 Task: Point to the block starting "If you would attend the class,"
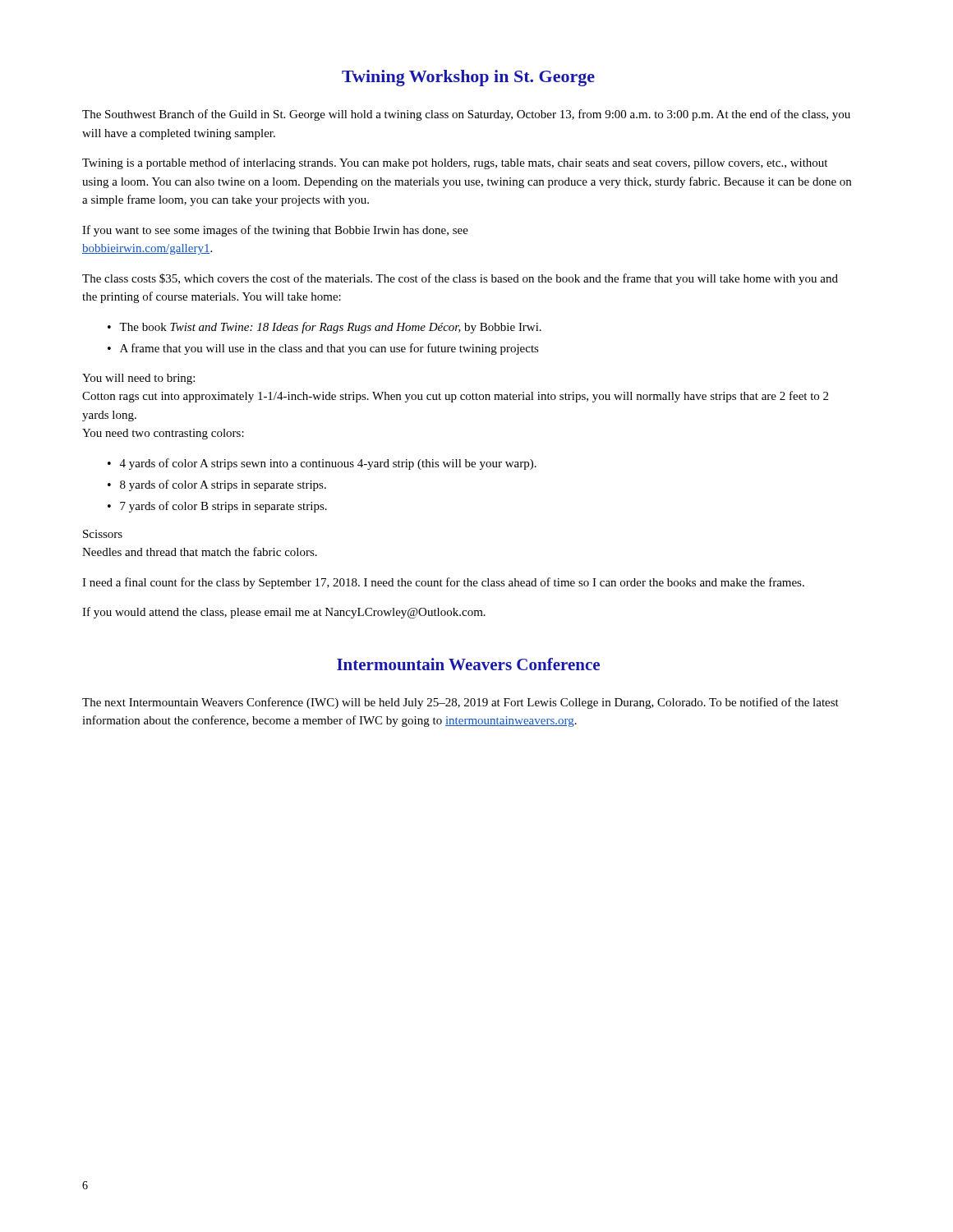tap(284, 612)
